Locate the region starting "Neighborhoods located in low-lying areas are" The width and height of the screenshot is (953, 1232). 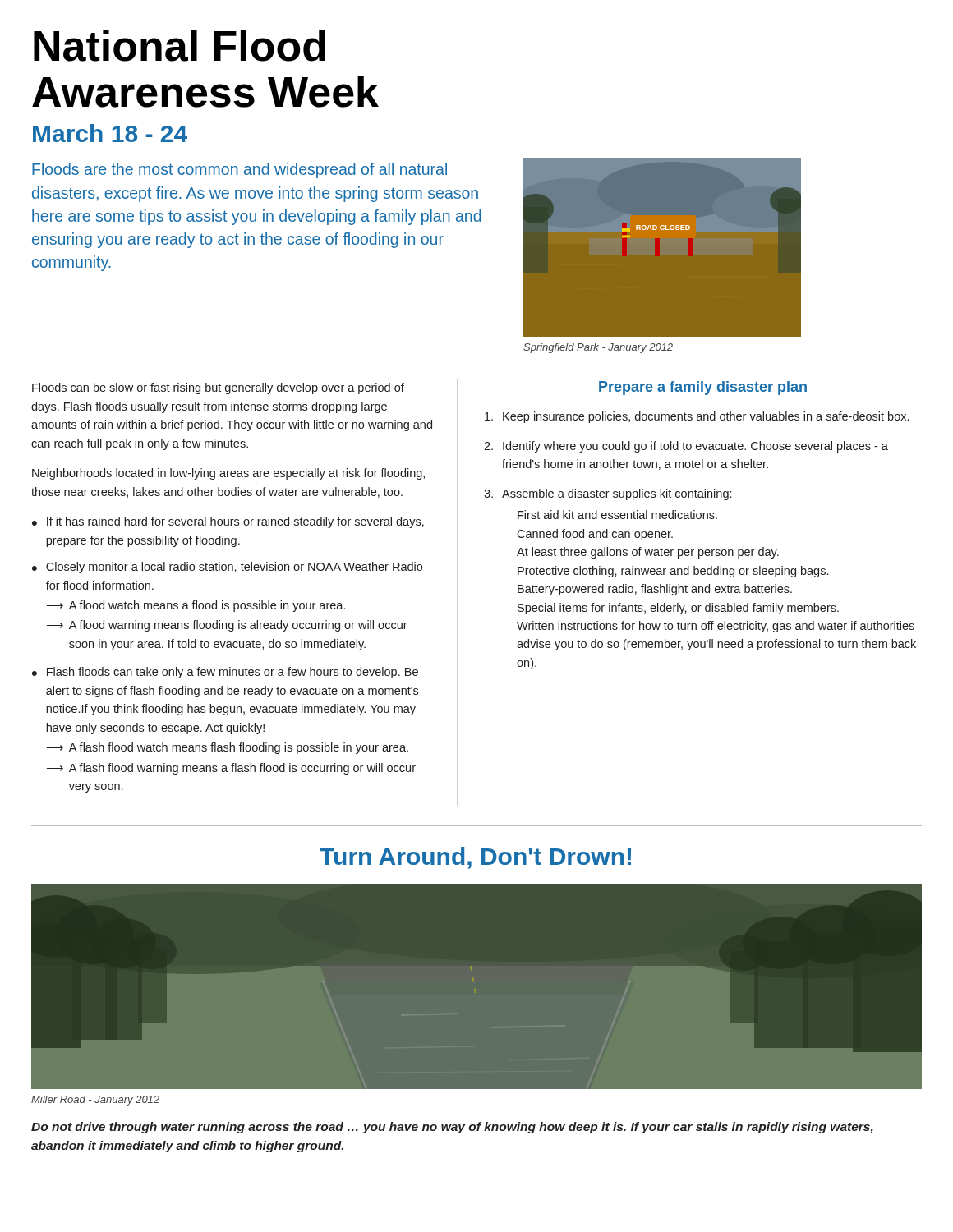[x=233, y=483]
